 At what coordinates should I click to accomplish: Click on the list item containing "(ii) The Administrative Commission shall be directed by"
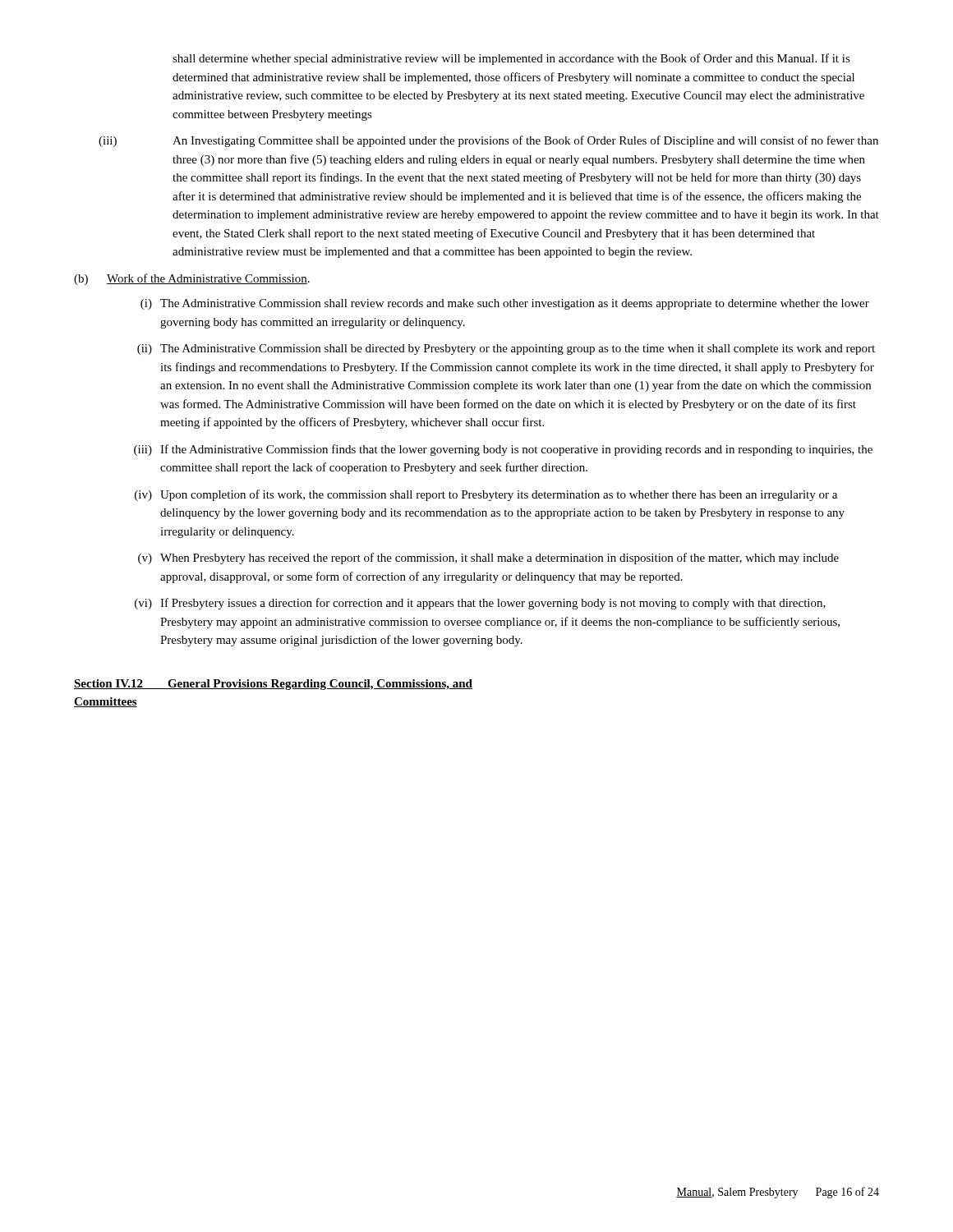[493, 385]
